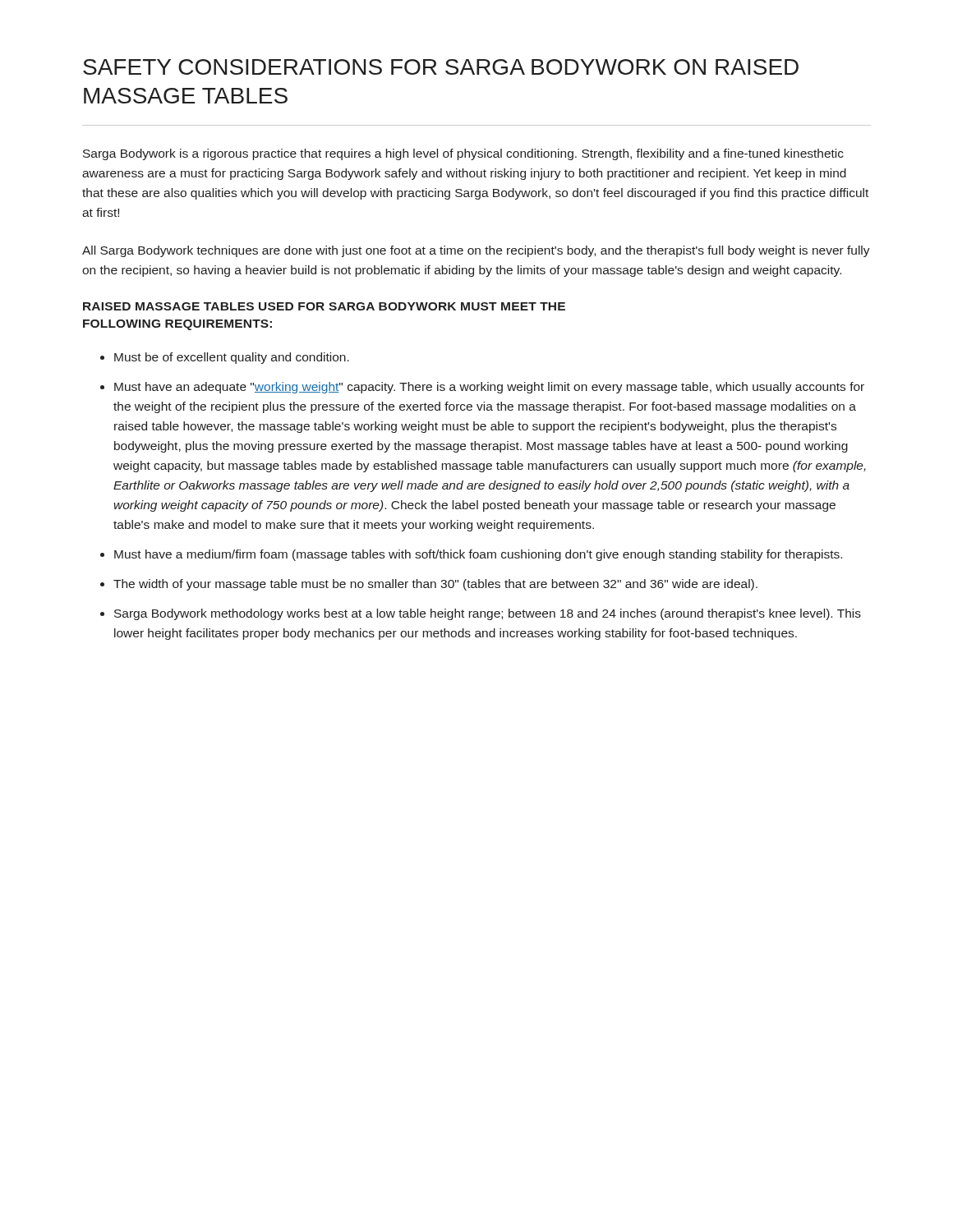953x1232 pixels.
Task: Find the title that reads "SAFETY CONSIDERATIONS FOR SARGA"
Action: click(x=476, y=81)
